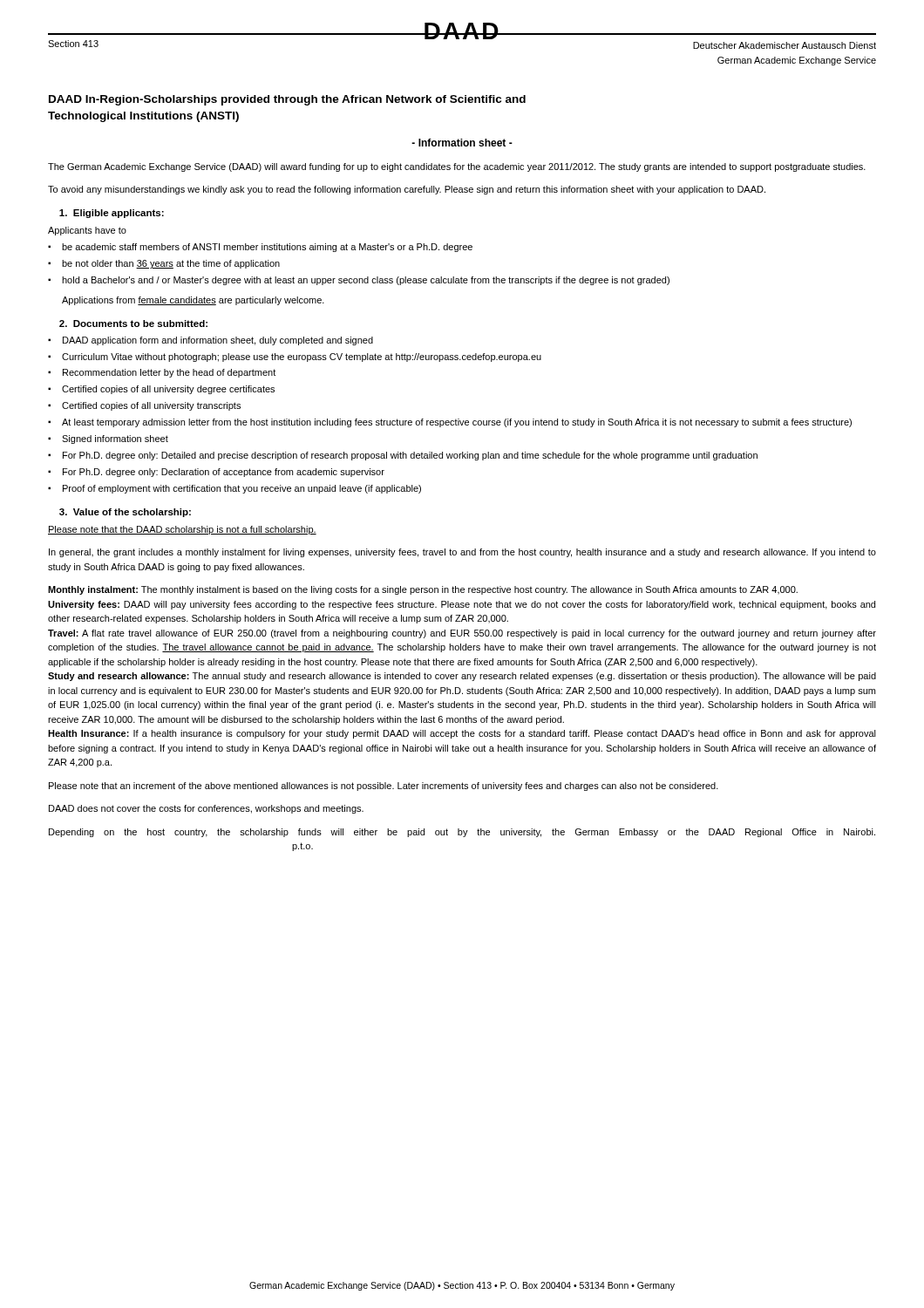Navigate to the text block starting "Depending on the host country, the scholarship funds"
Viewport: 924px width, 1308px height.
(462, 839)
